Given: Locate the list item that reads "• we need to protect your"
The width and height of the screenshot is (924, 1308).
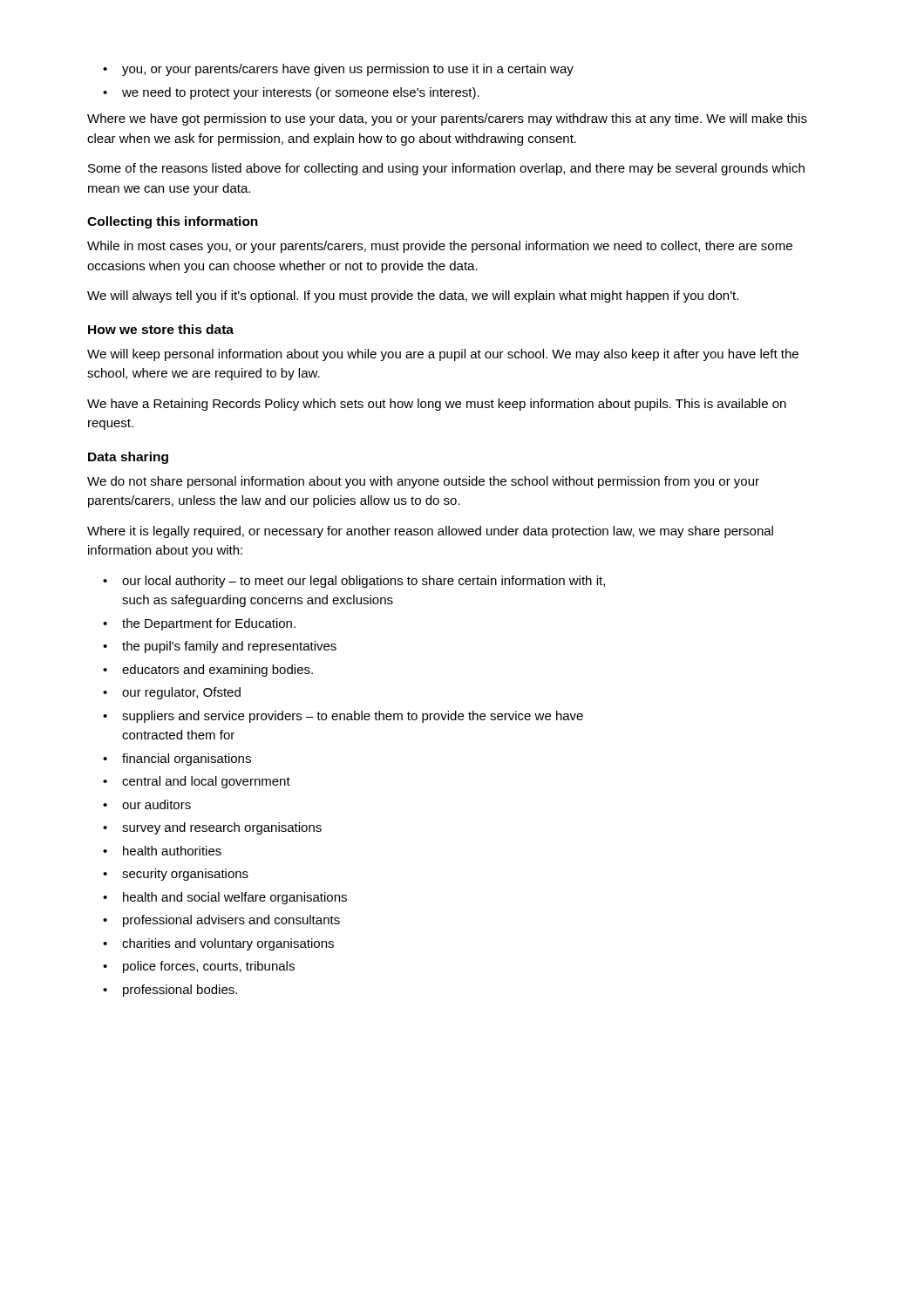Looking at the screenshot, I should pos(291,92).
